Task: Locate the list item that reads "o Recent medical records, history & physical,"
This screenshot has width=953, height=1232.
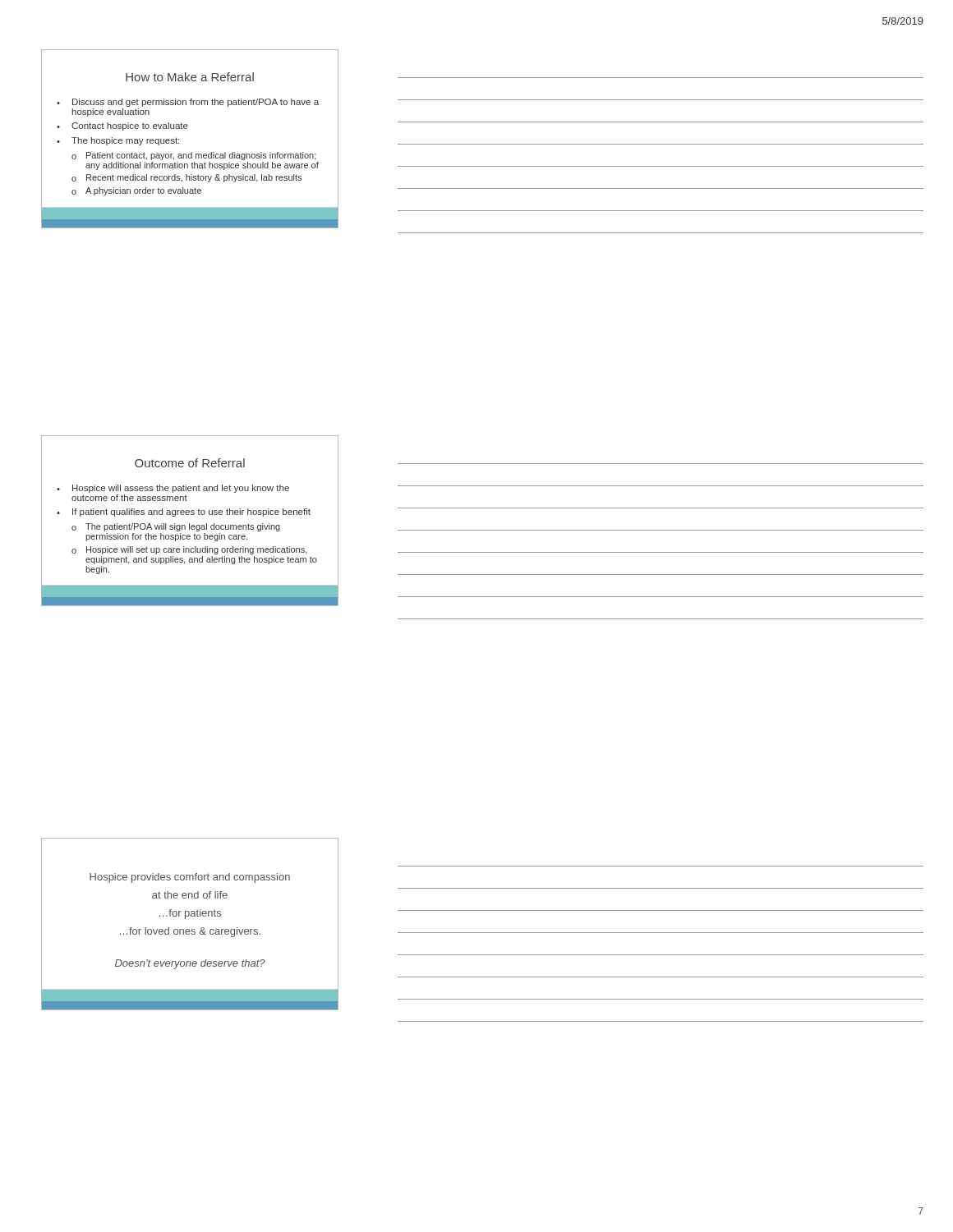Action: tap(187, 178)
